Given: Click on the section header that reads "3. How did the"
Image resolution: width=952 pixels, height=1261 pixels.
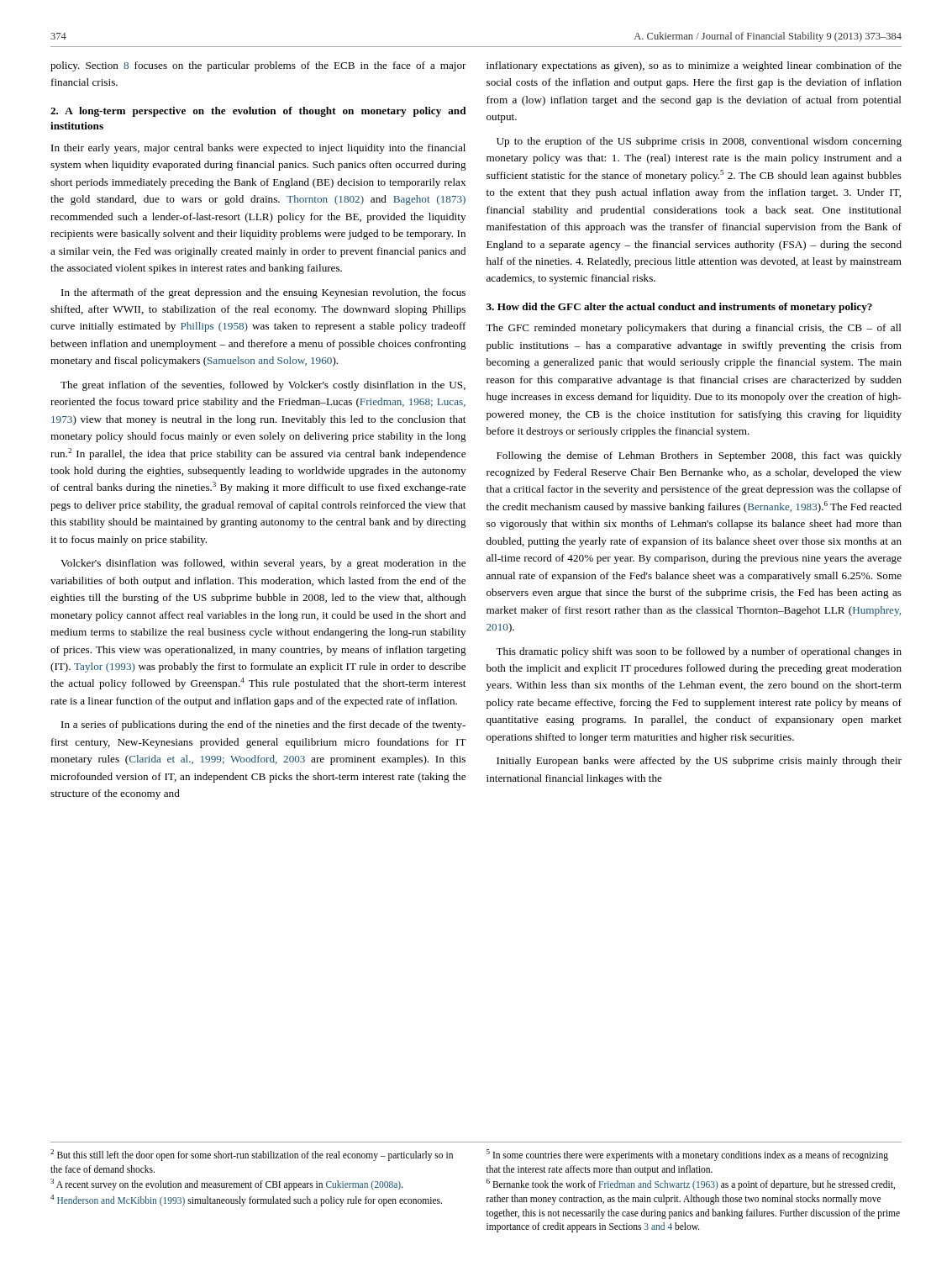Looking at the screenshot, I should click(x=679, y=306).
